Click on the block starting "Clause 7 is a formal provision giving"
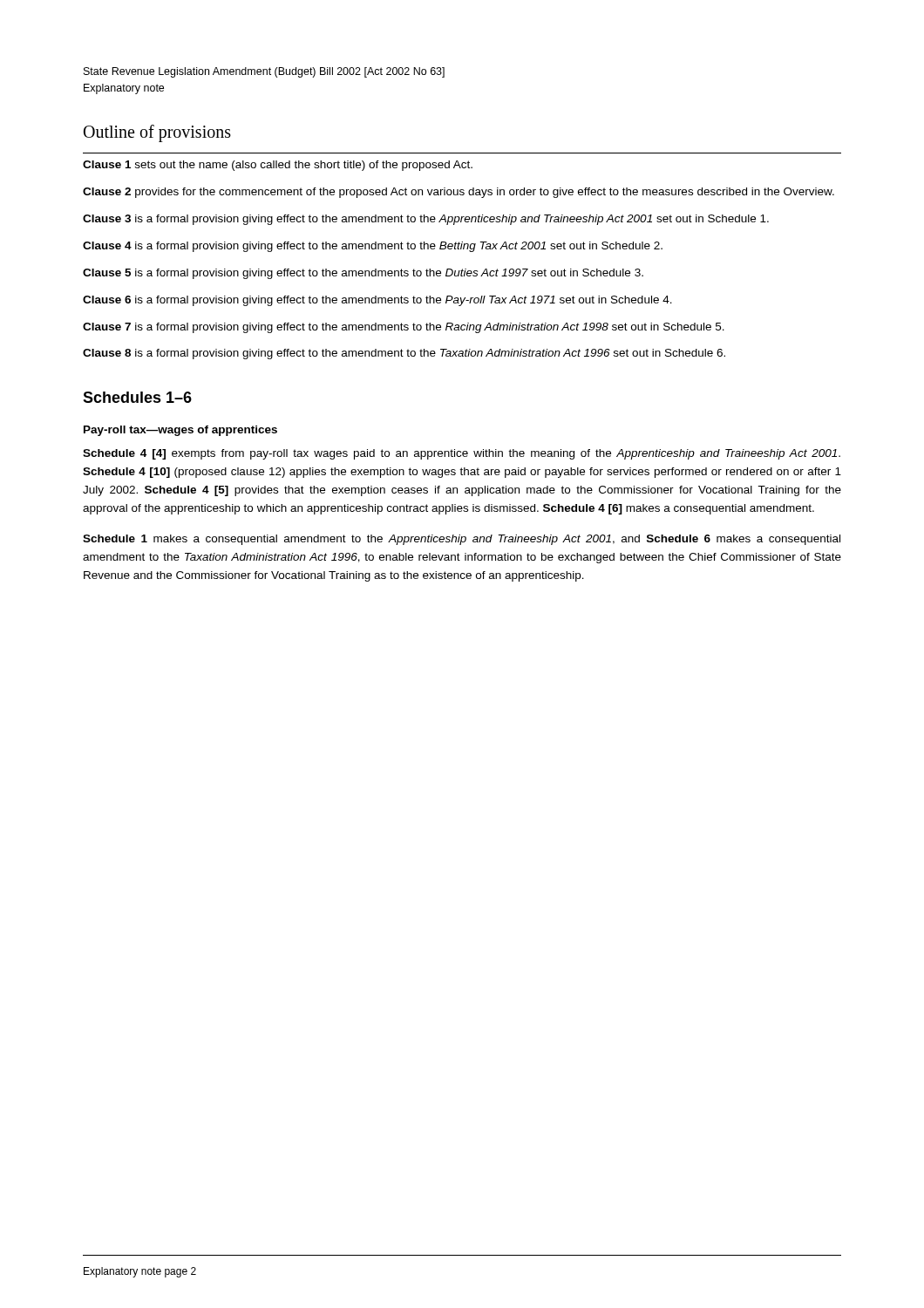 coord(404,326)
